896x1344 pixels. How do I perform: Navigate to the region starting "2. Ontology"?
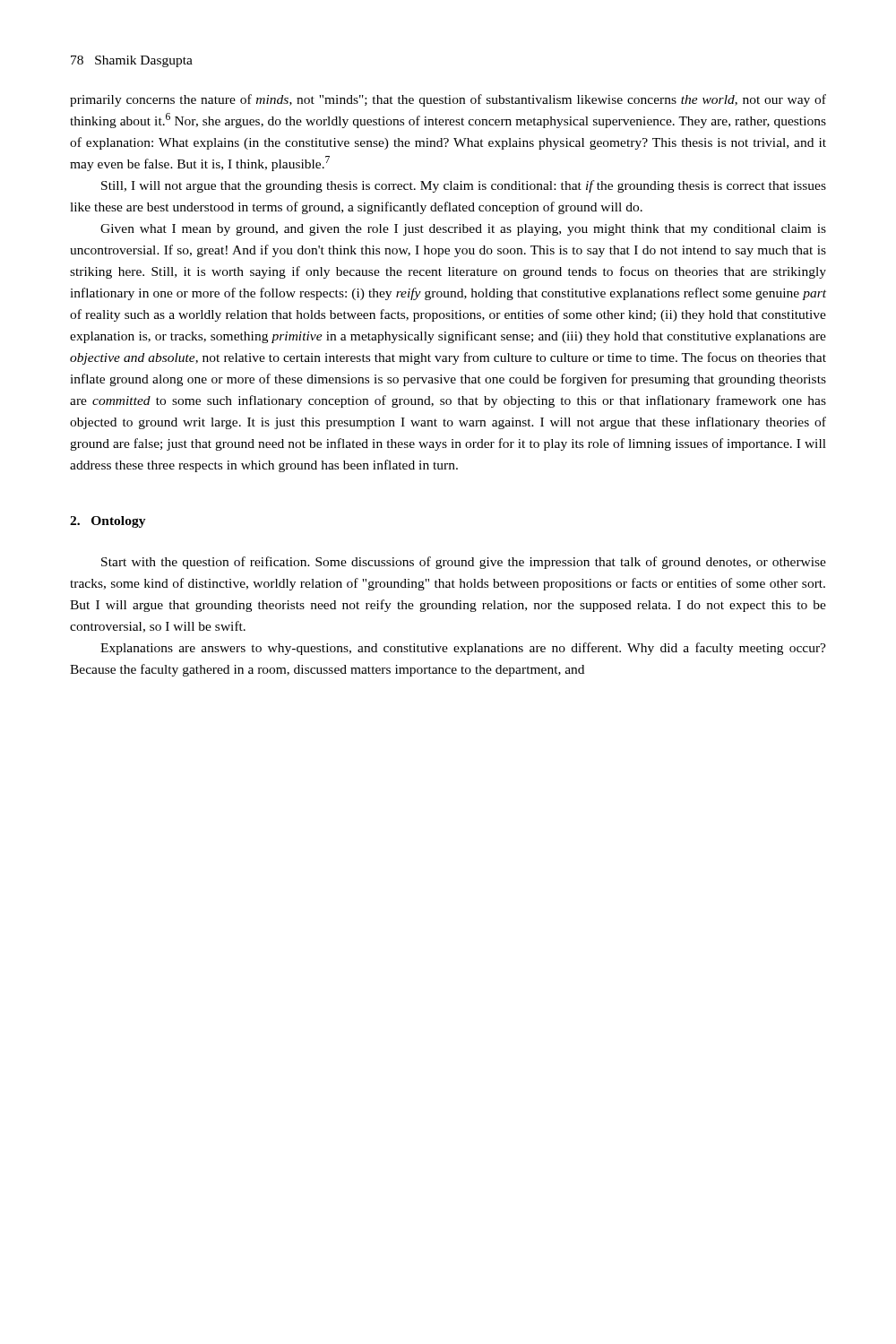[108, 520]
